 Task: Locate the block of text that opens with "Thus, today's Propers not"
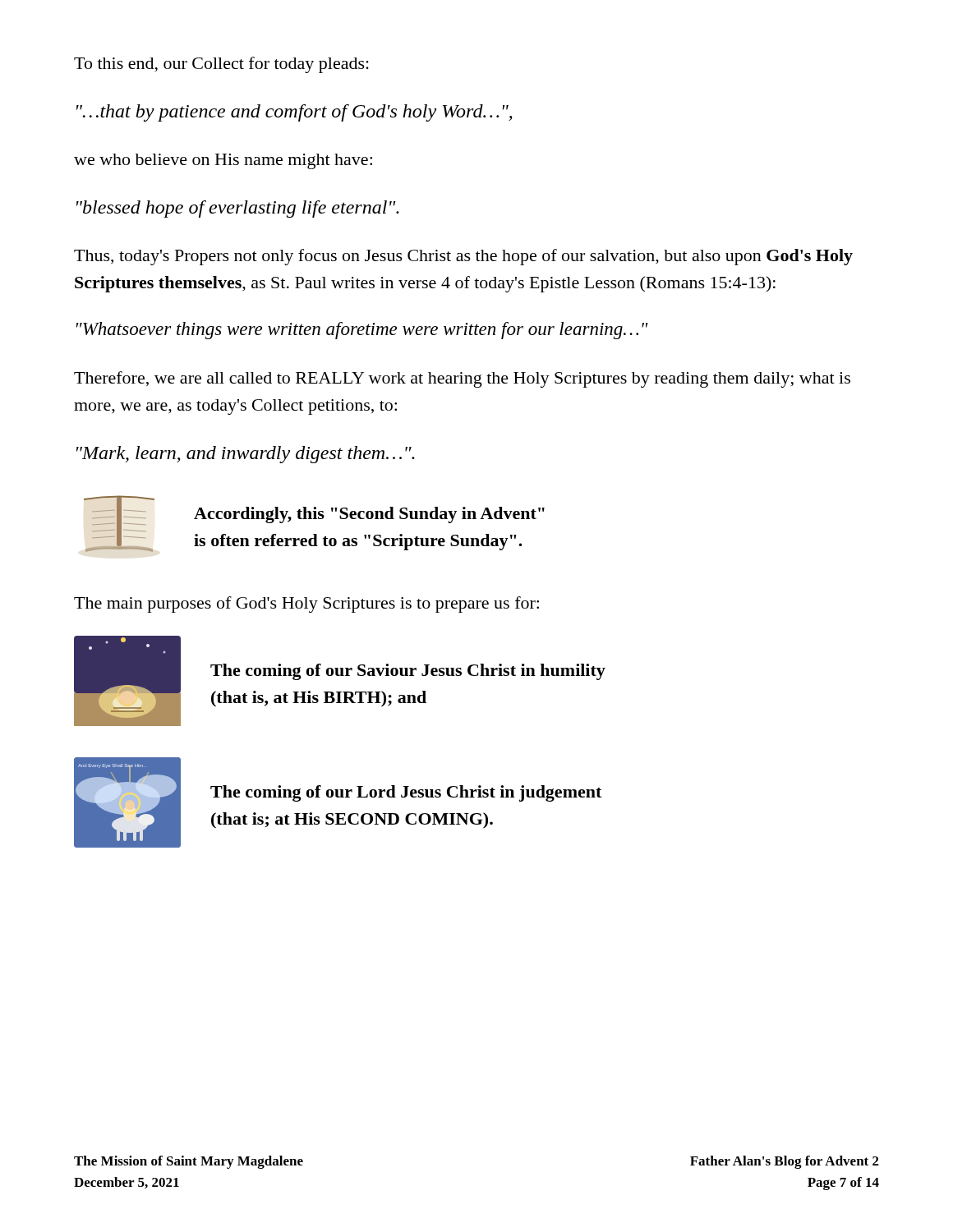pyautogui.click(x=463, y=269)
